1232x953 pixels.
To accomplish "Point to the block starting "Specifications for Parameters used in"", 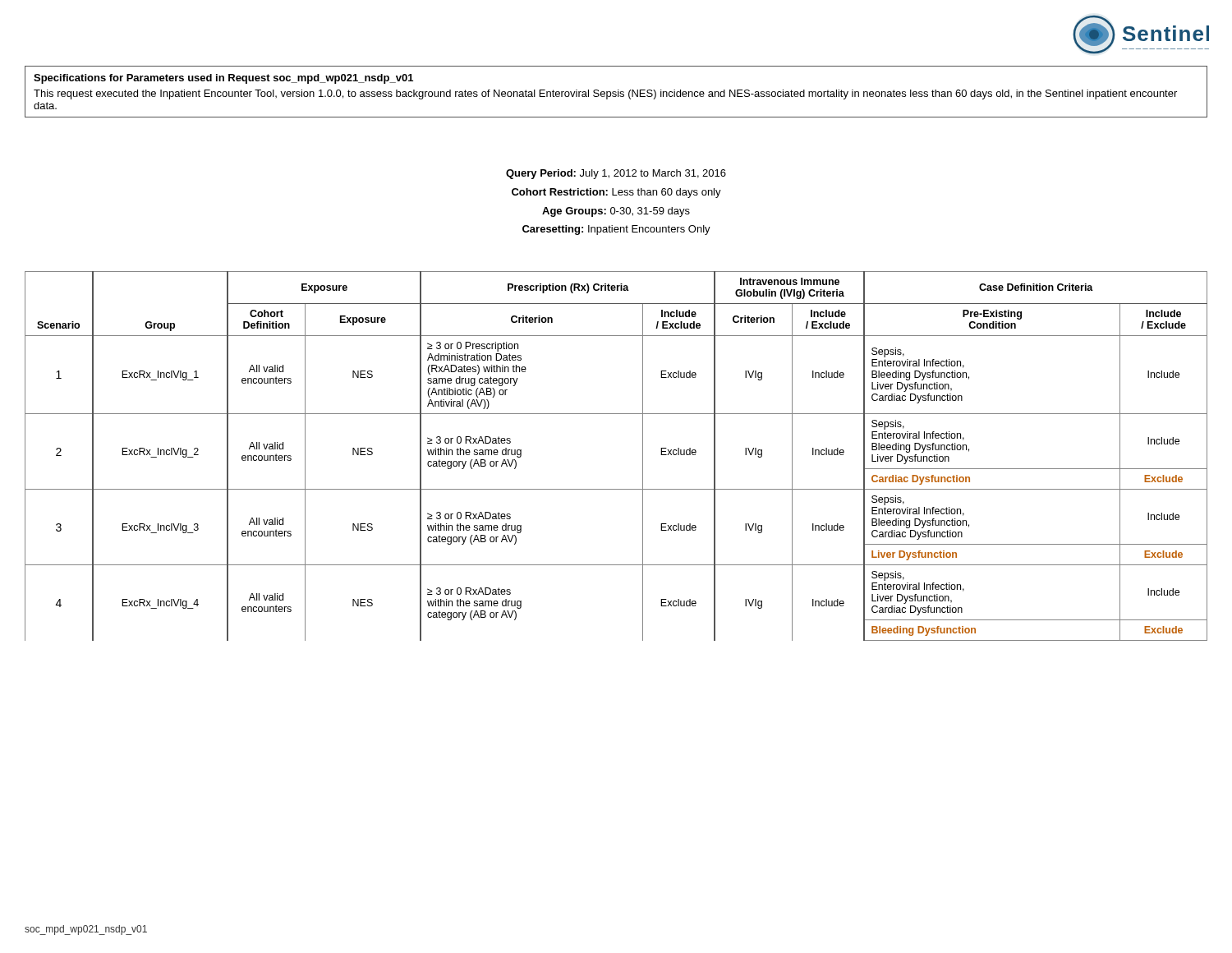I will point(616,92).
